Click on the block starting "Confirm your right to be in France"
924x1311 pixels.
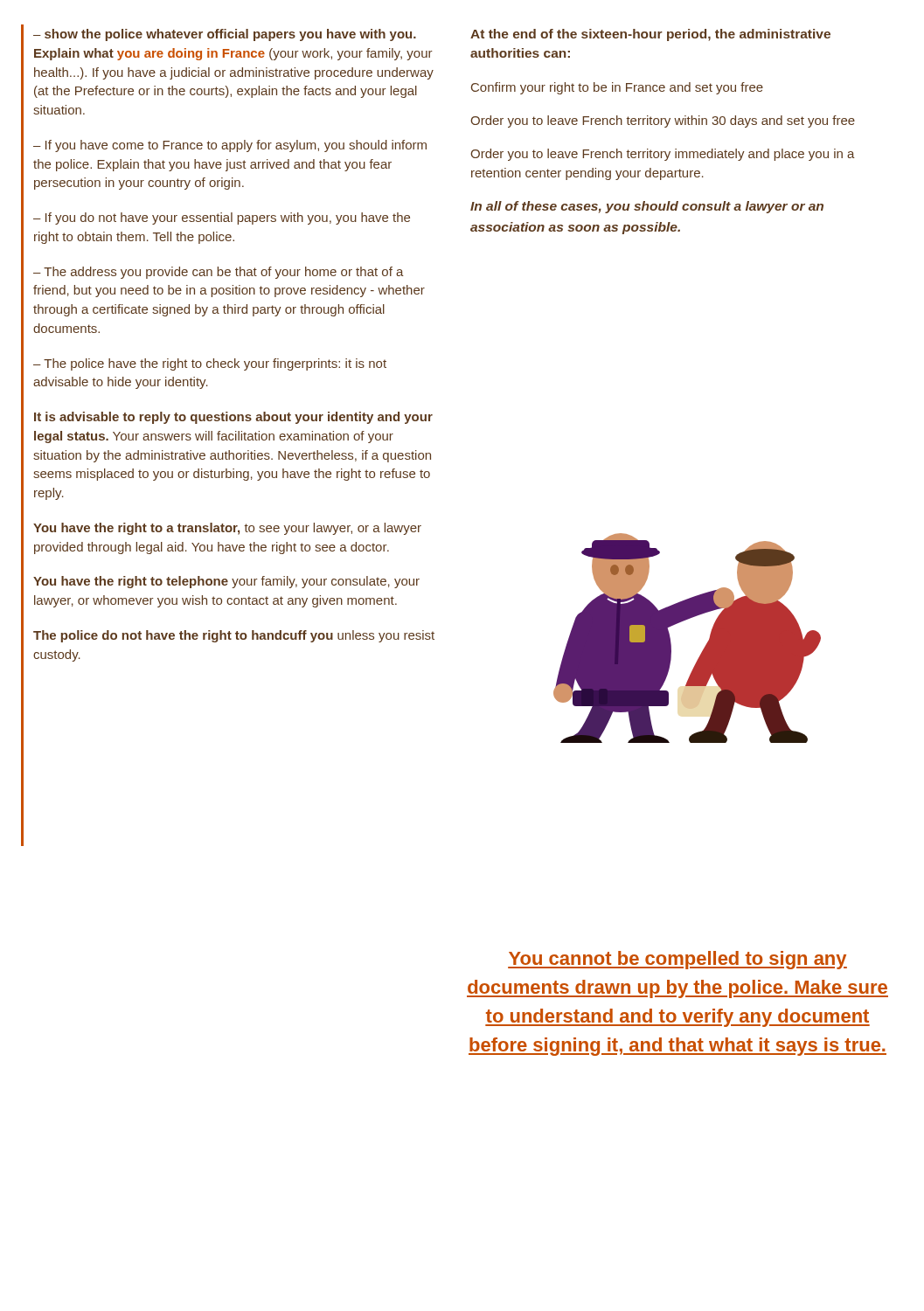click(x=617, y=87)
